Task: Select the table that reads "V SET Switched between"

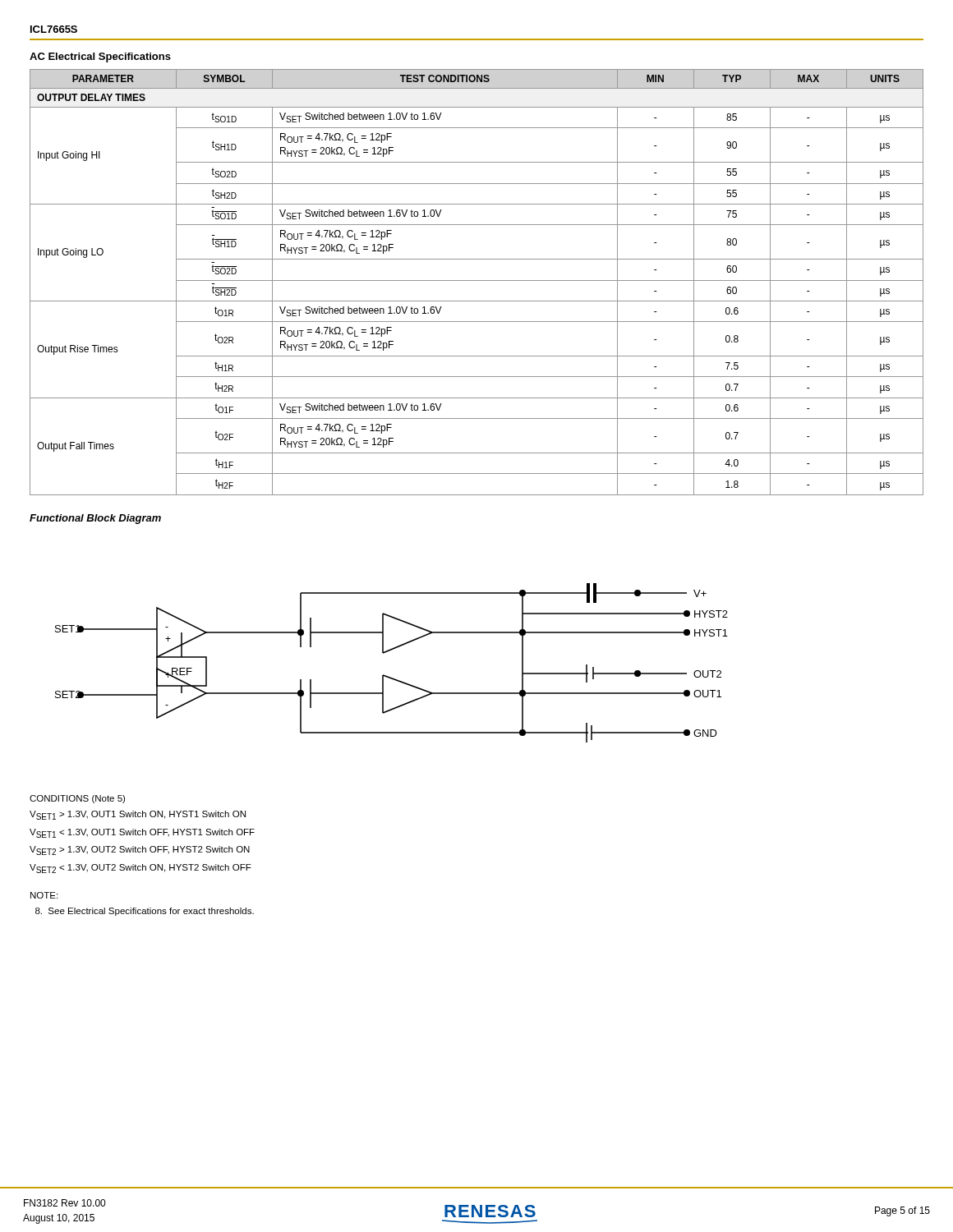Action: click(x=476, y=282)
